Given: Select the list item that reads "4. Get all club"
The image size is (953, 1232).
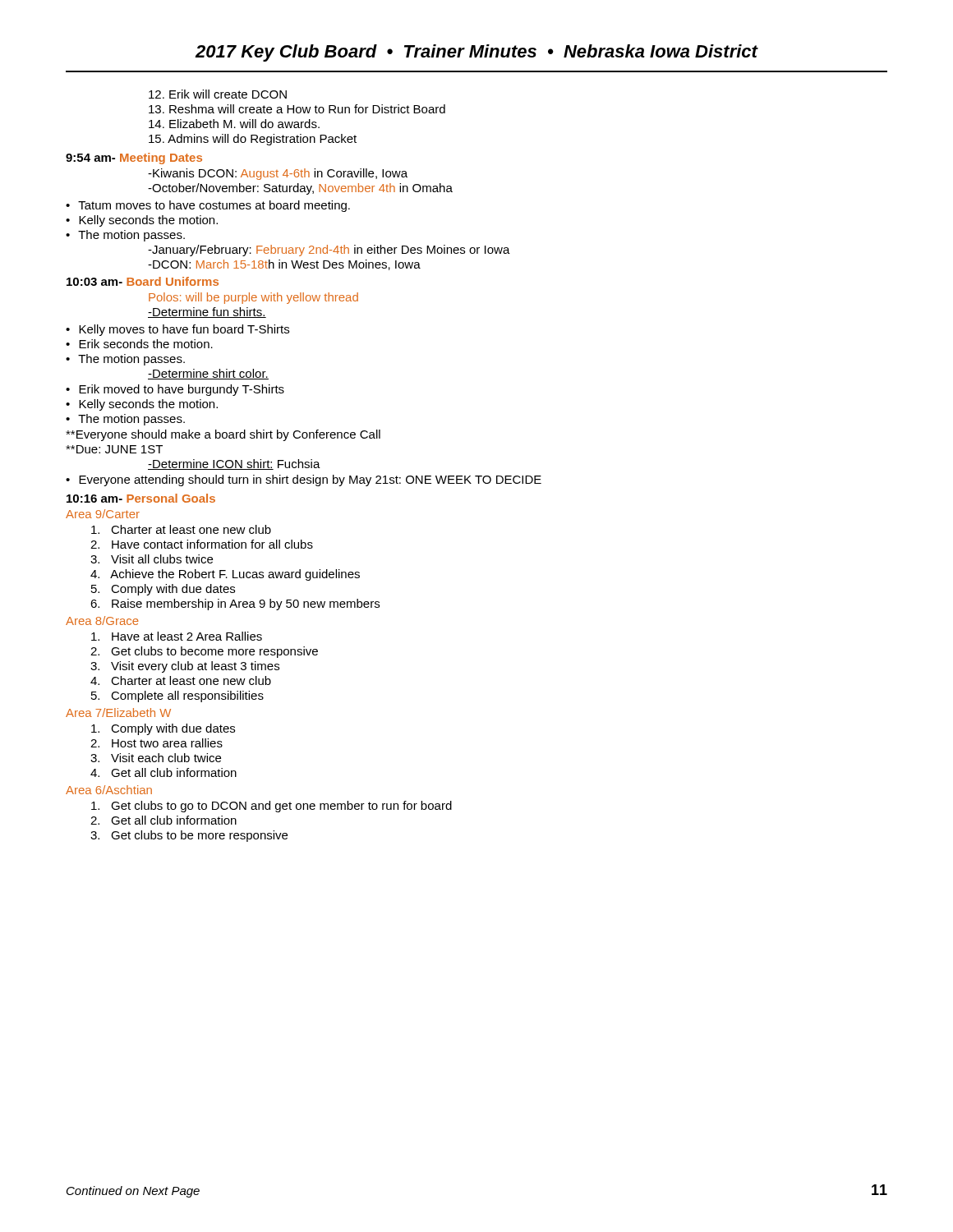Looking at the screenshot, I should coord(164,772).
